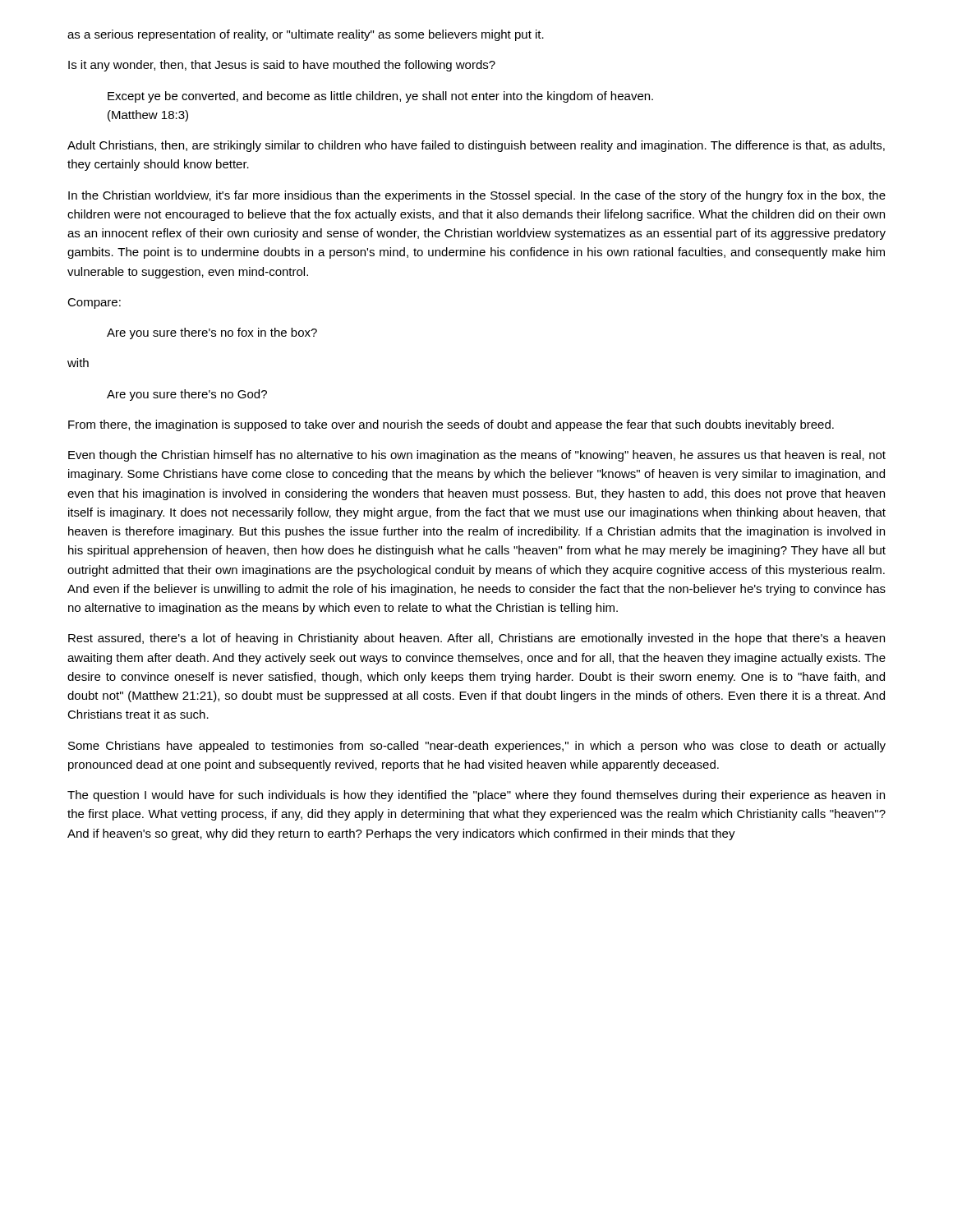Find the element starting "From there, the imagination"

(451, 424)
